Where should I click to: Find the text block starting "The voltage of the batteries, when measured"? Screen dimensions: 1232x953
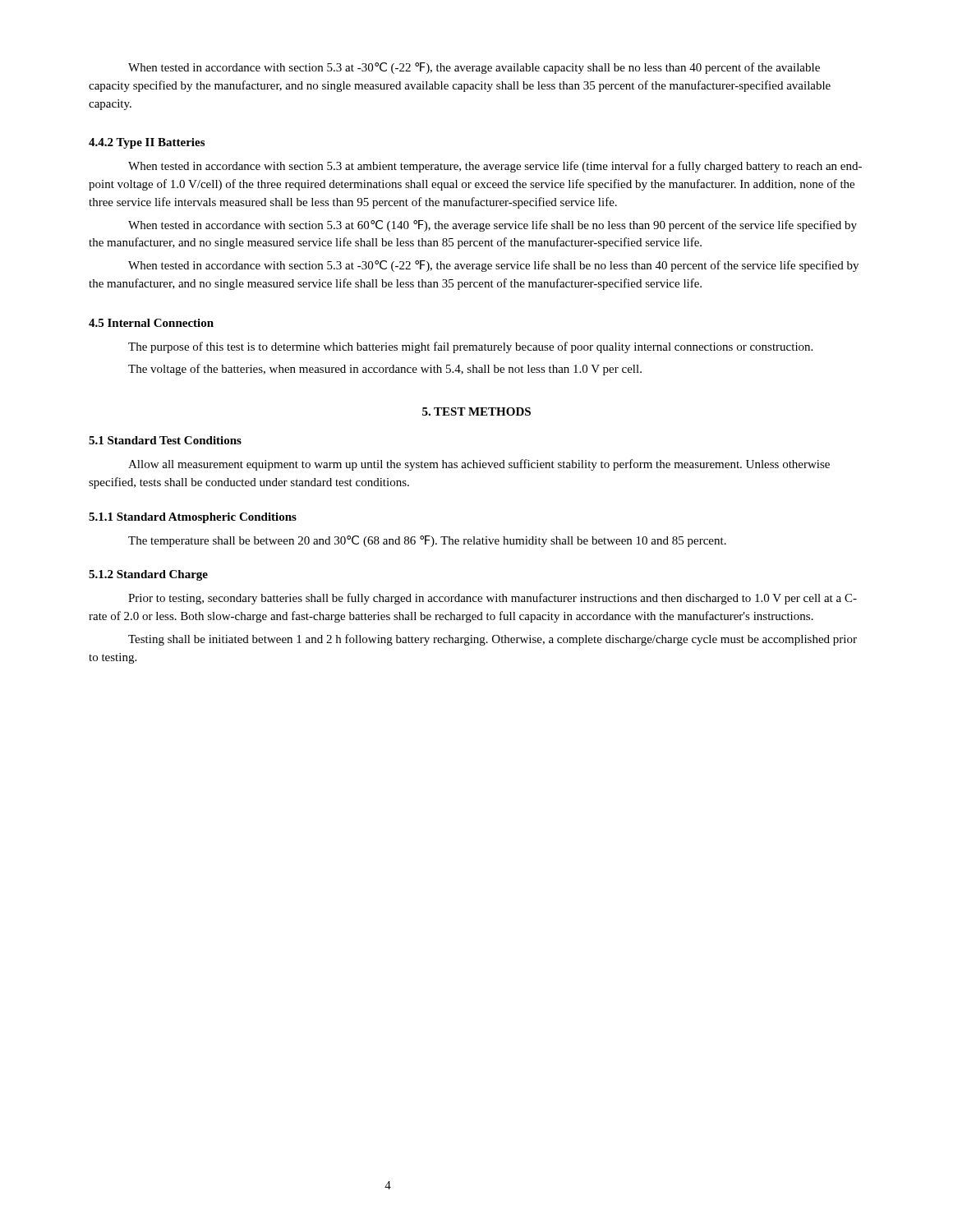[x=476, y=370]
